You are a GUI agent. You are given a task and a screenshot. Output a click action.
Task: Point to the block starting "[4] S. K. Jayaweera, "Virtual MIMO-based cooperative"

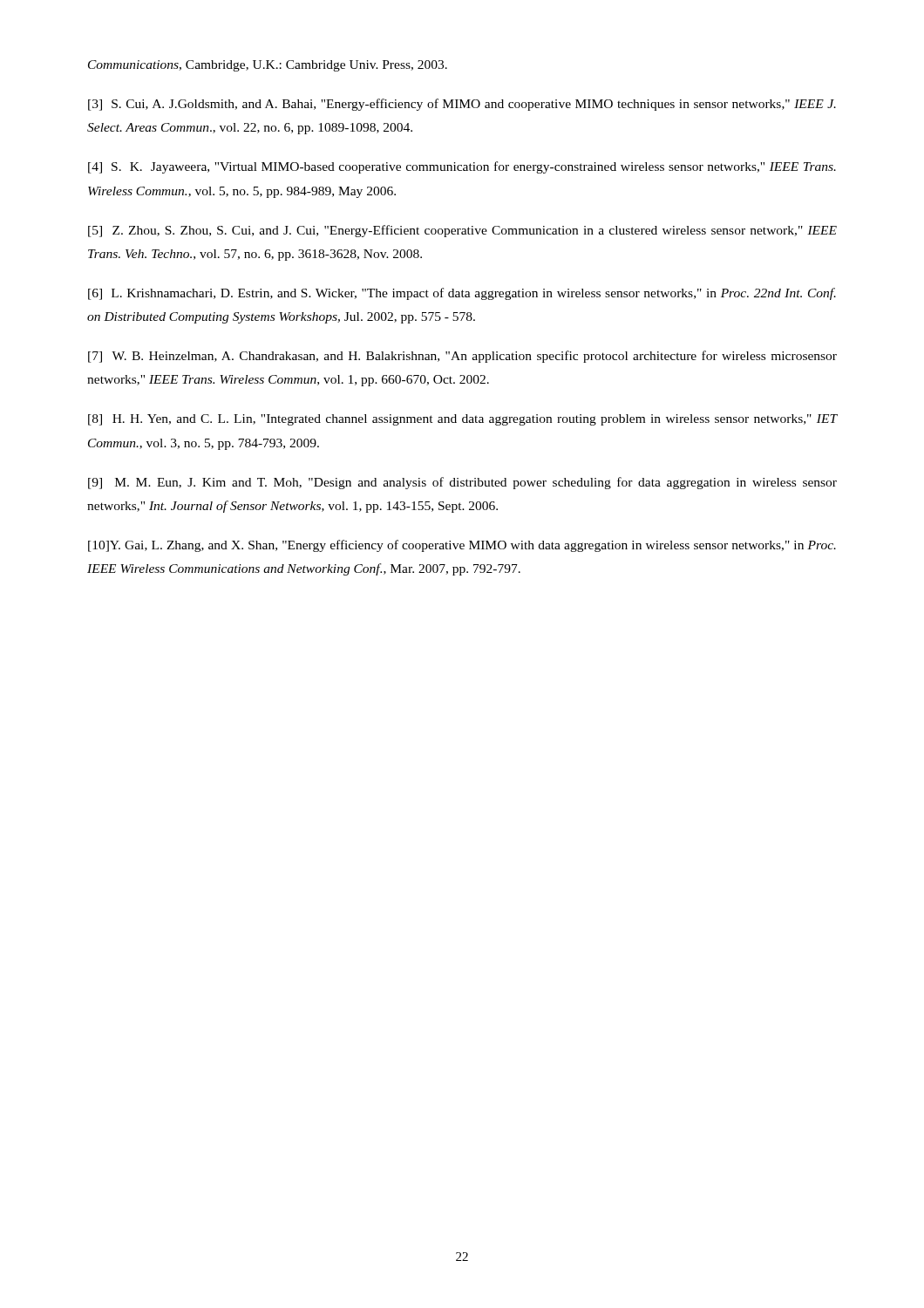462,178
